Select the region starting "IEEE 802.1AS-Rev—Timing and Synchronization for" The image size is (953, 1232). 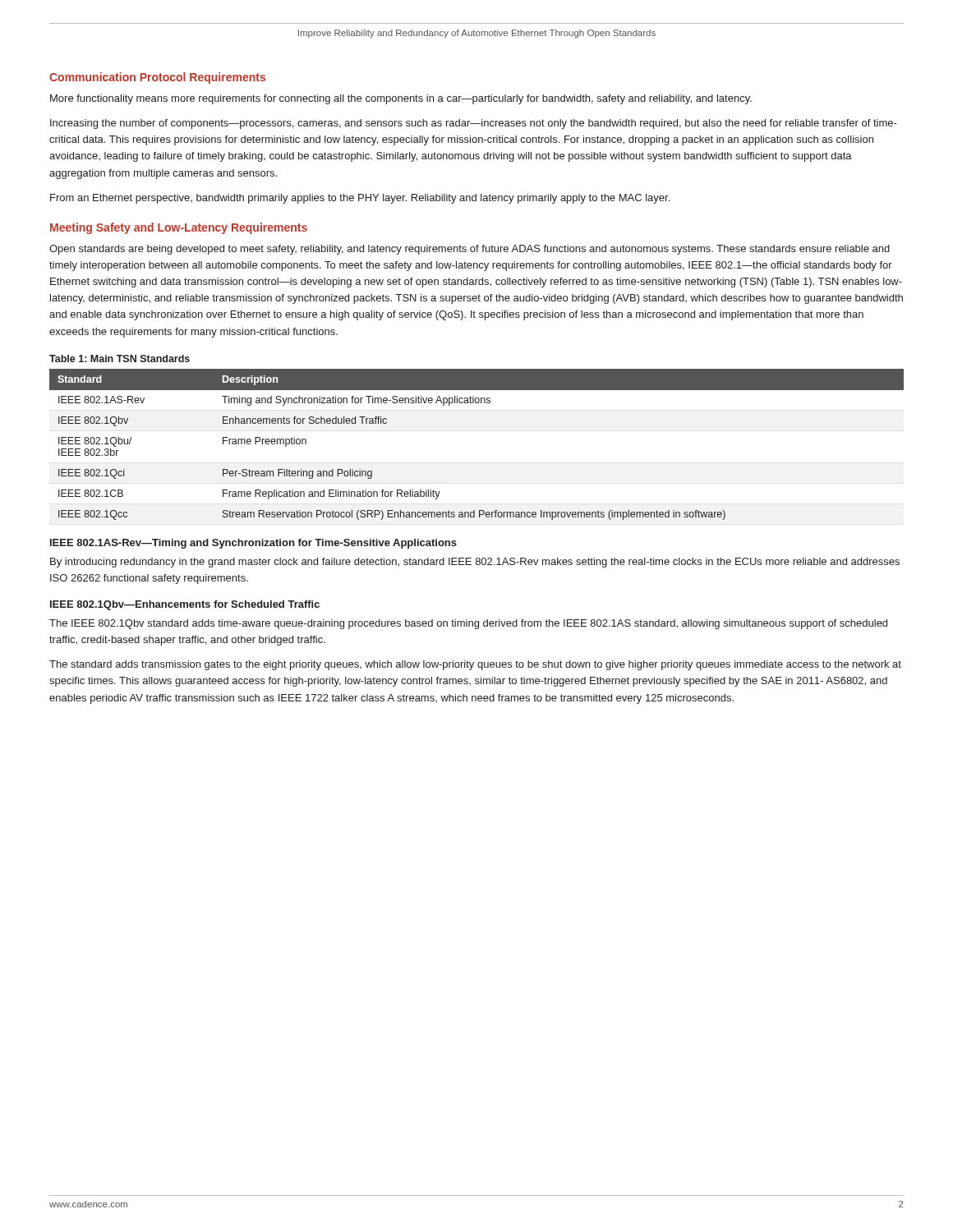253,542
